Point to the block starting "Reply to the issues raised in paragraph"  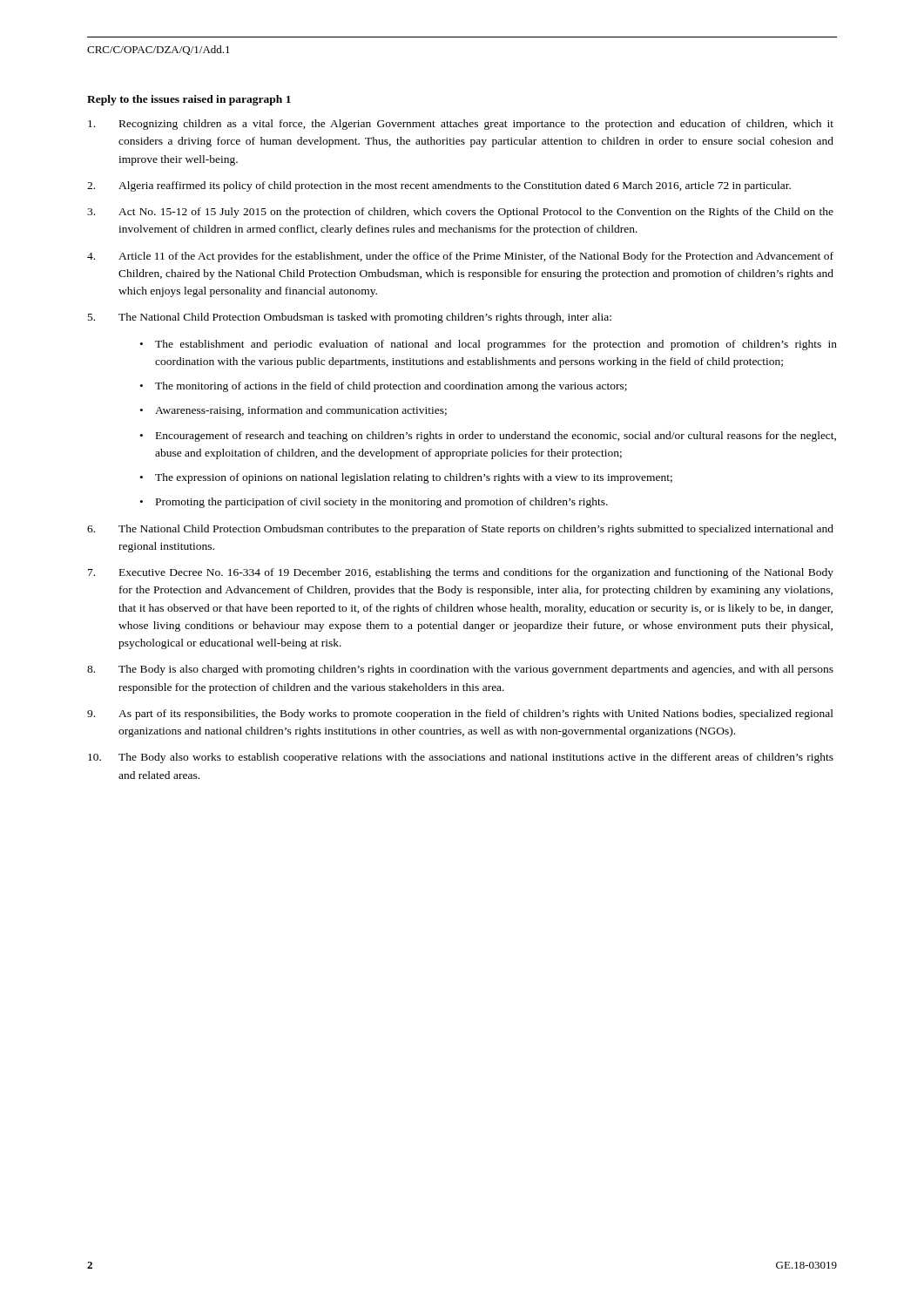(x=189, y=99)
